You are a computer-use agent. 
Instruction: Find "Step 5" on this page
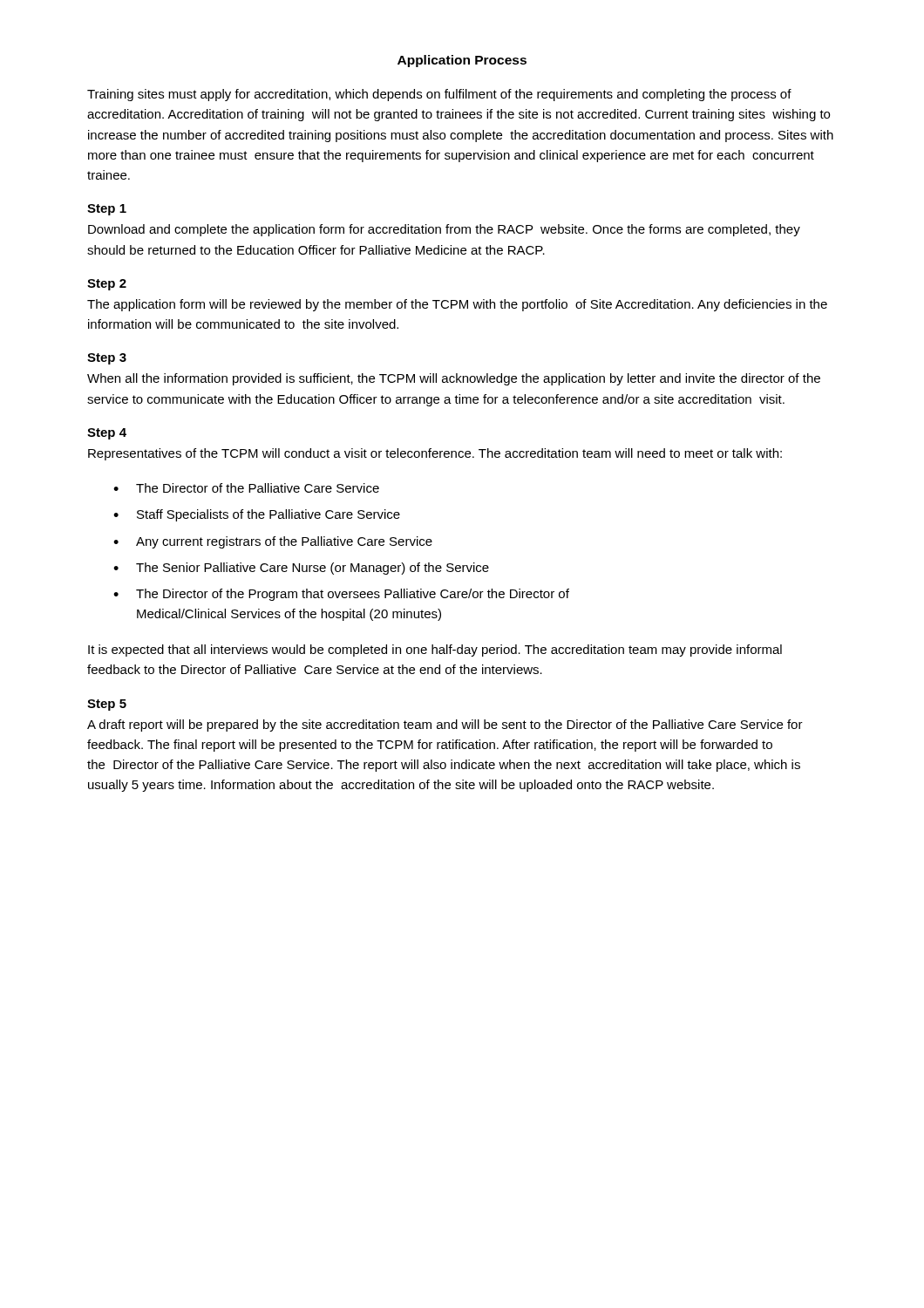107,703
